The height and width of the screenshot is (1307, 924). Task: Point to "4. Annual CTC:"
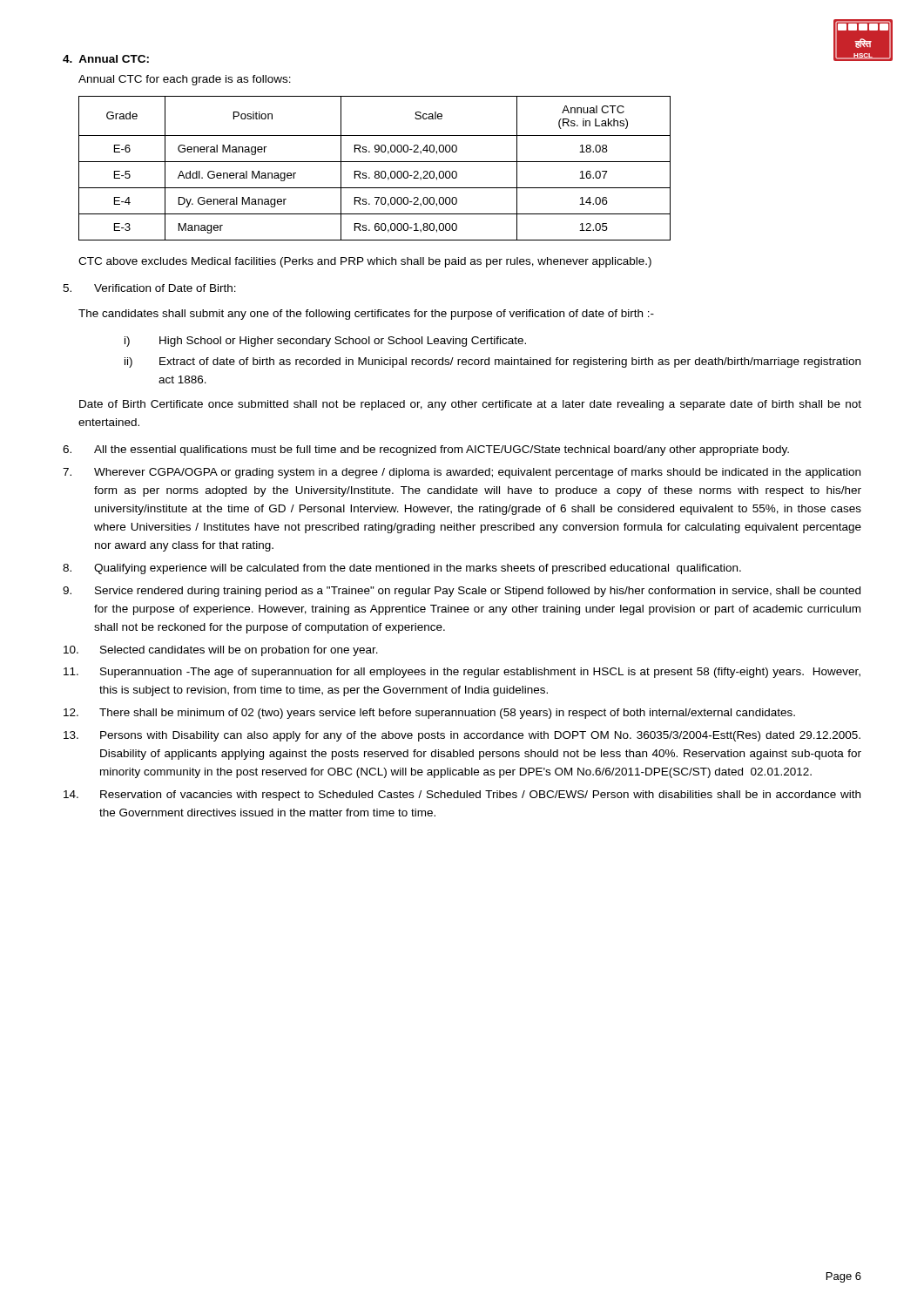click(x=106, y=59)
